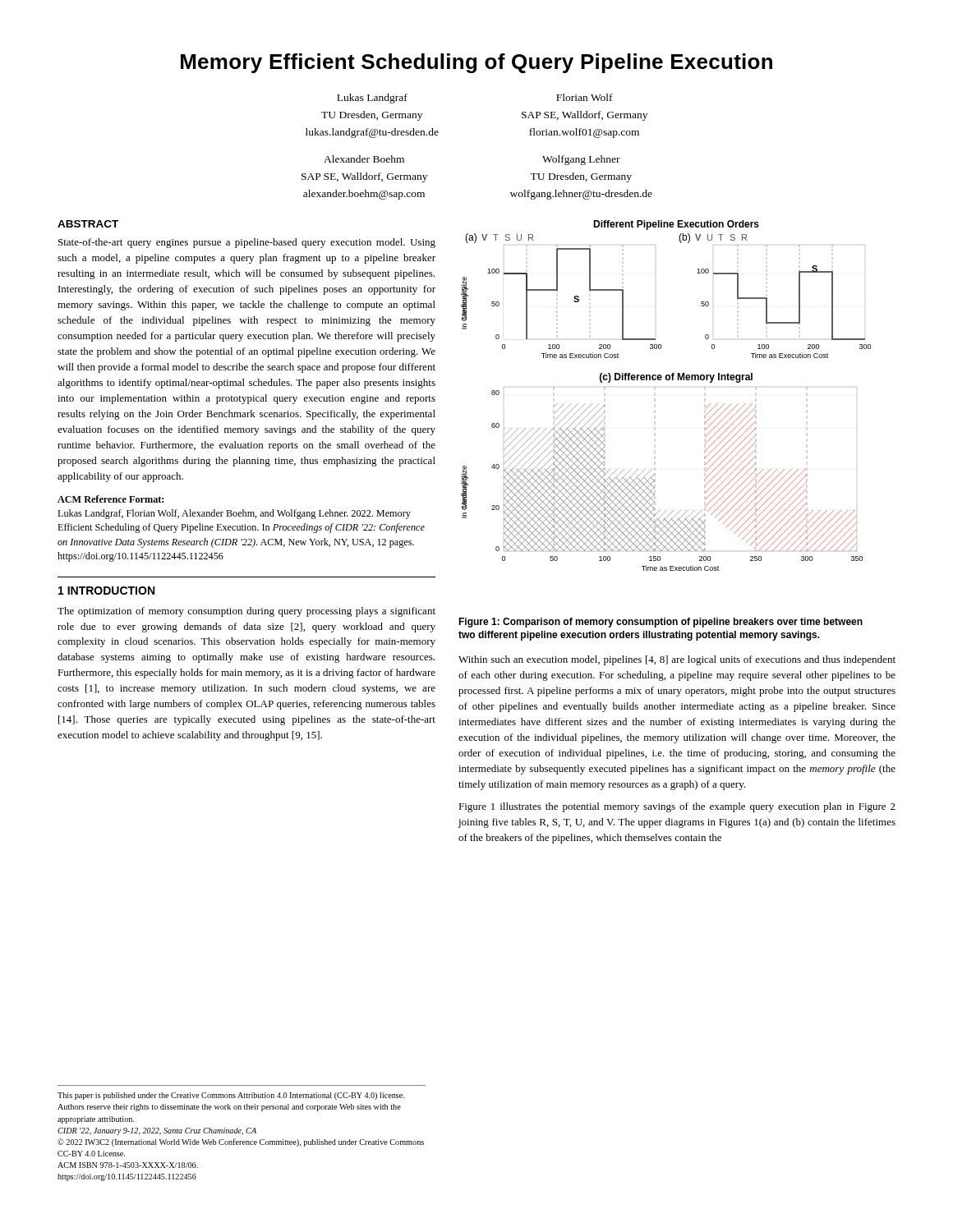Image resolution: width=953 pixels, height=1232 pixels.
Task: Locate the block starting "The optimization of memory consumption during query processing"
Action: point(246,673)
